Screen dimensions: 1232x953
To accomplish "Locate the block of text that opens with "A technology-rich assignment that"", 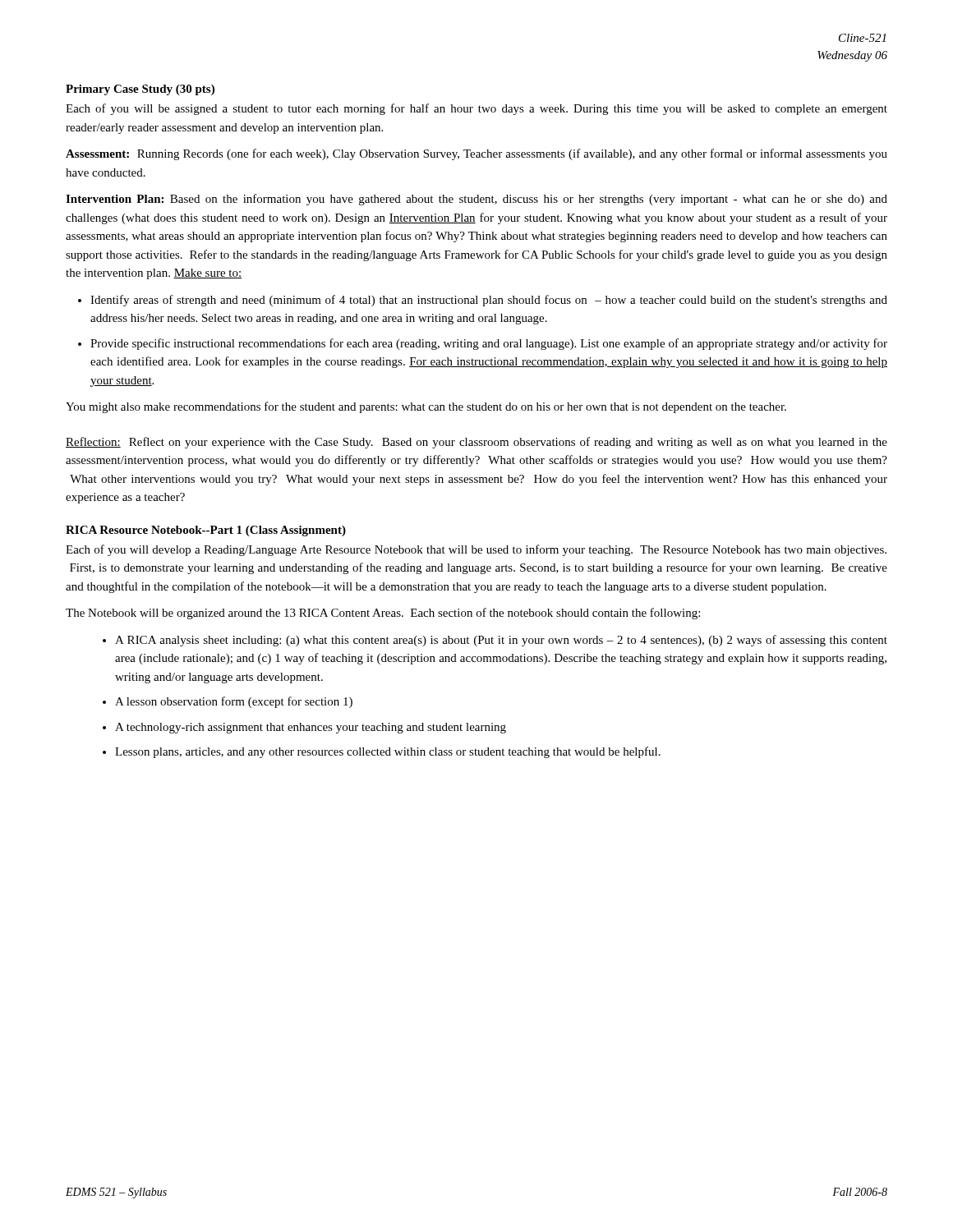I will [x=311, y=726].
